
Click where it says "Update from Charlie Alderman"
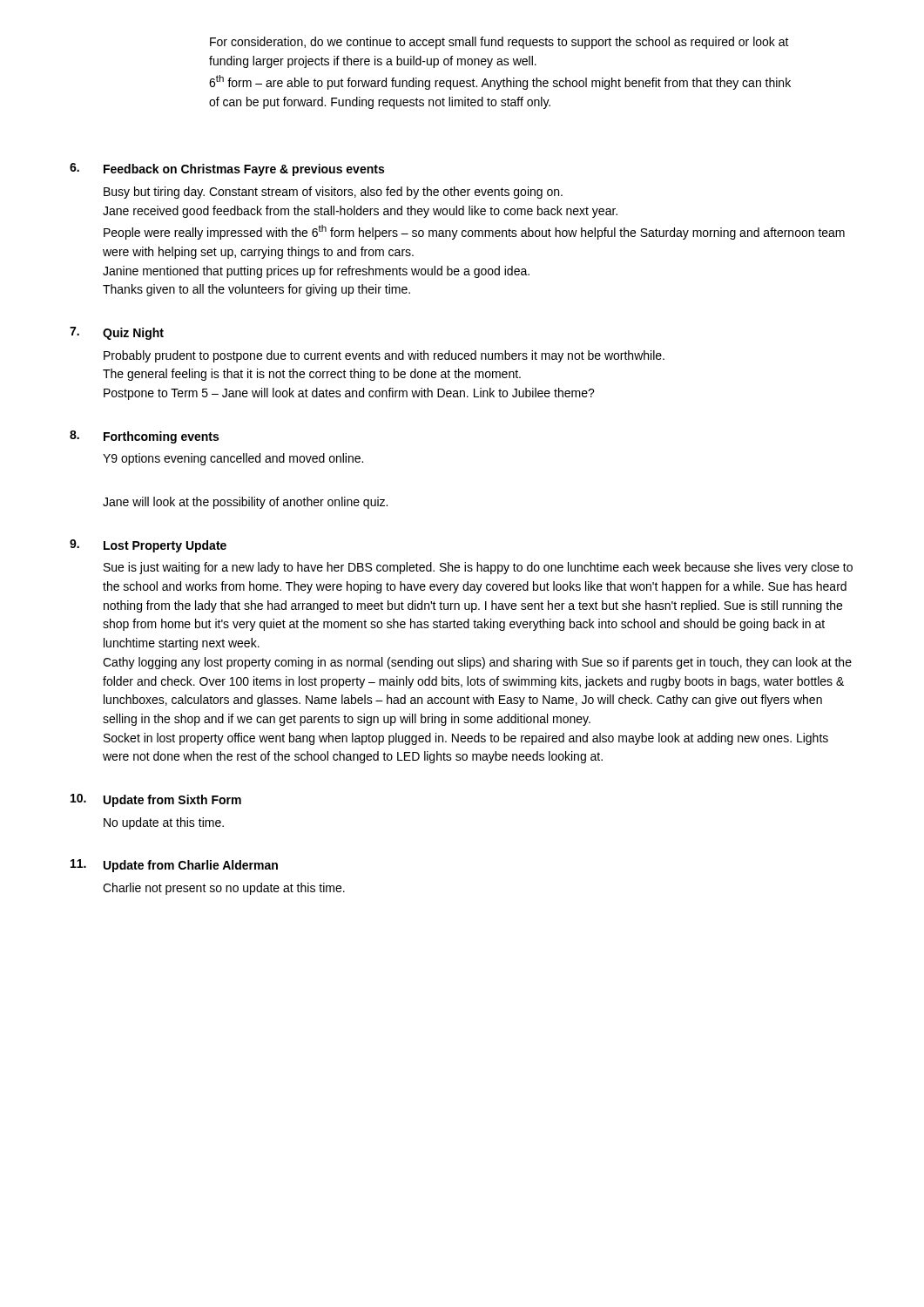coord(191,865)
